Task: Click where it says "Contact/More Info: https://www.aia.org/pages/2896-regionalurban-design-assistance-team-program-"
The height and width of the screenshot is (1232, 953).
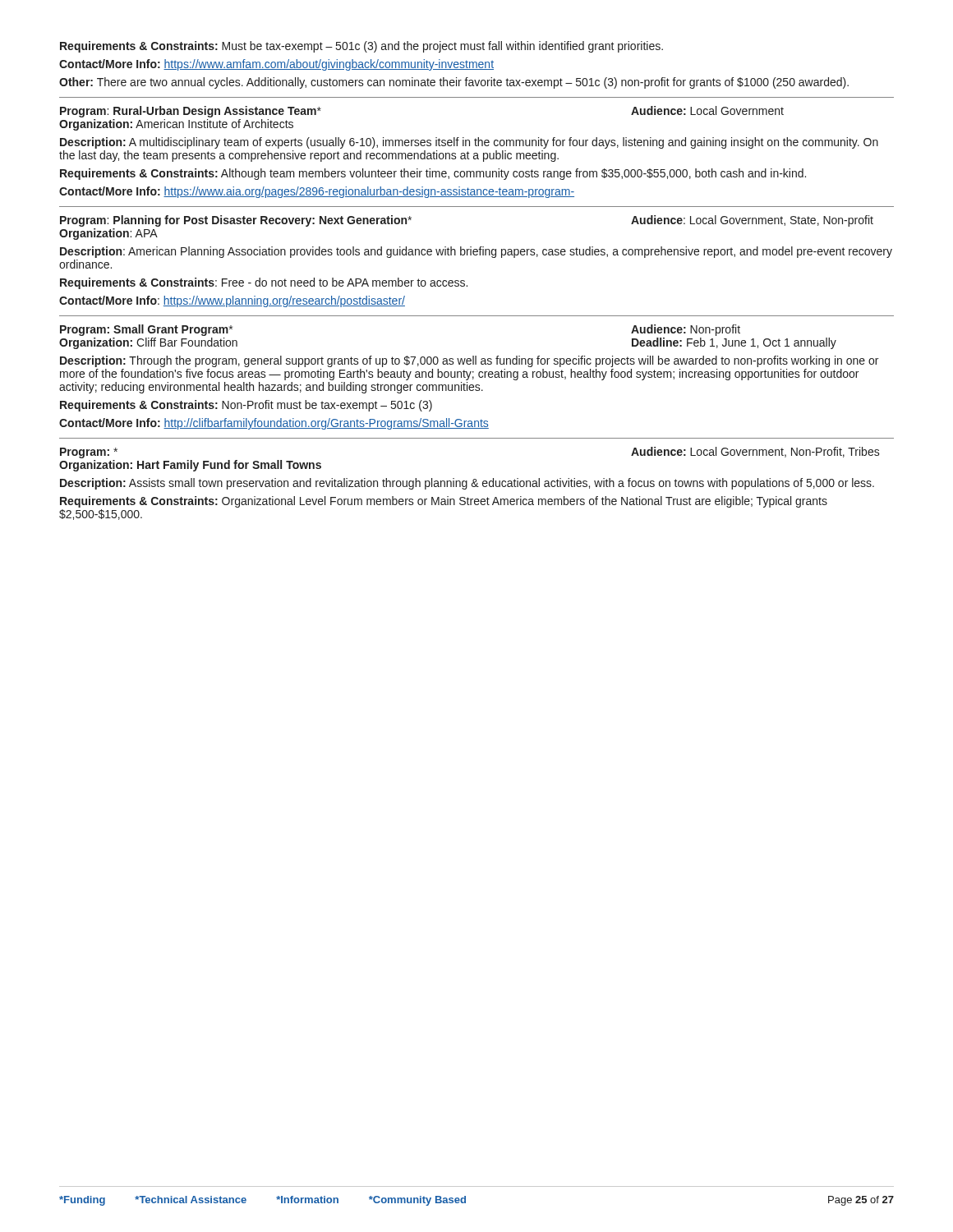Action: click(x=317, y=191)
